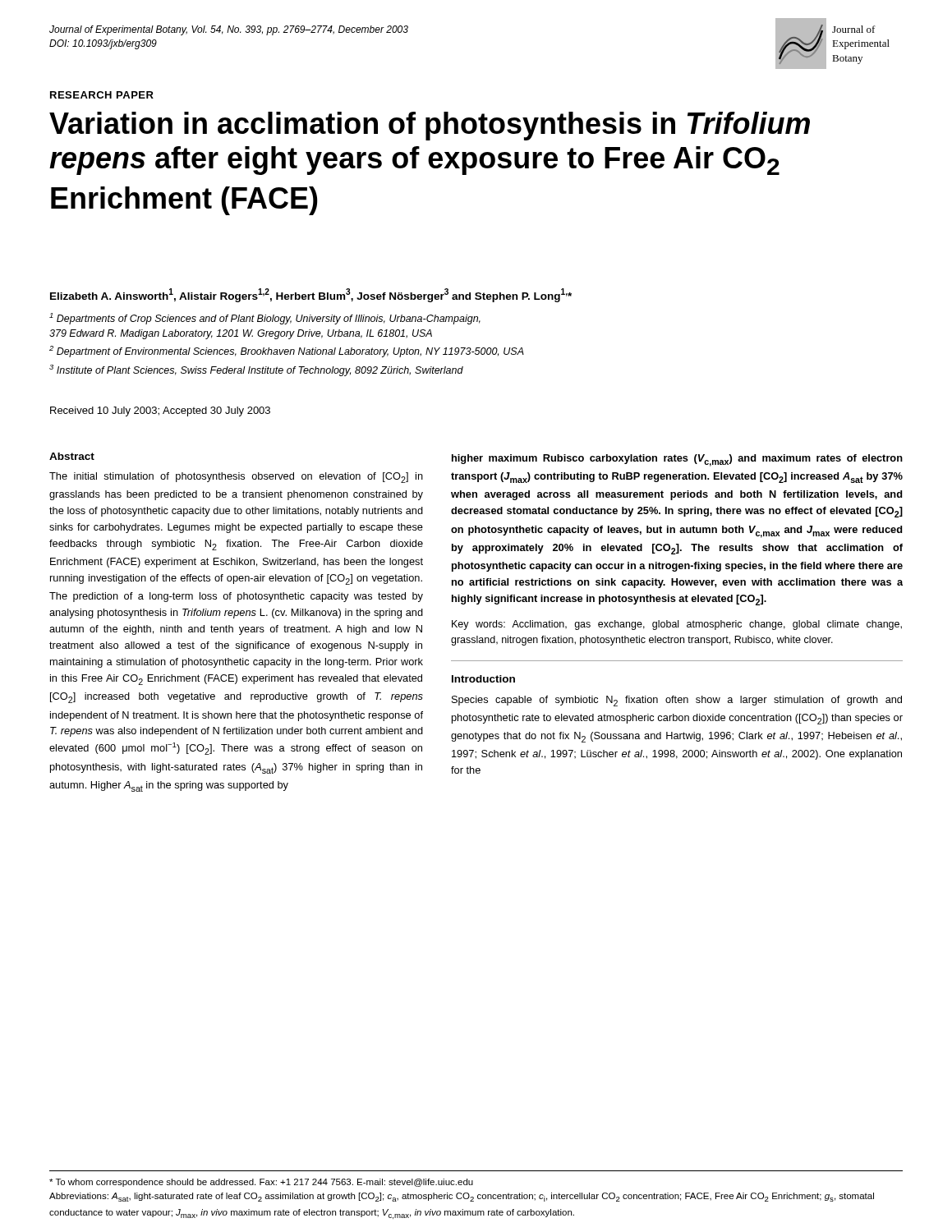Click on the logo
Image resolution: width=952 pixels, height=1232 pixels.
839,44
